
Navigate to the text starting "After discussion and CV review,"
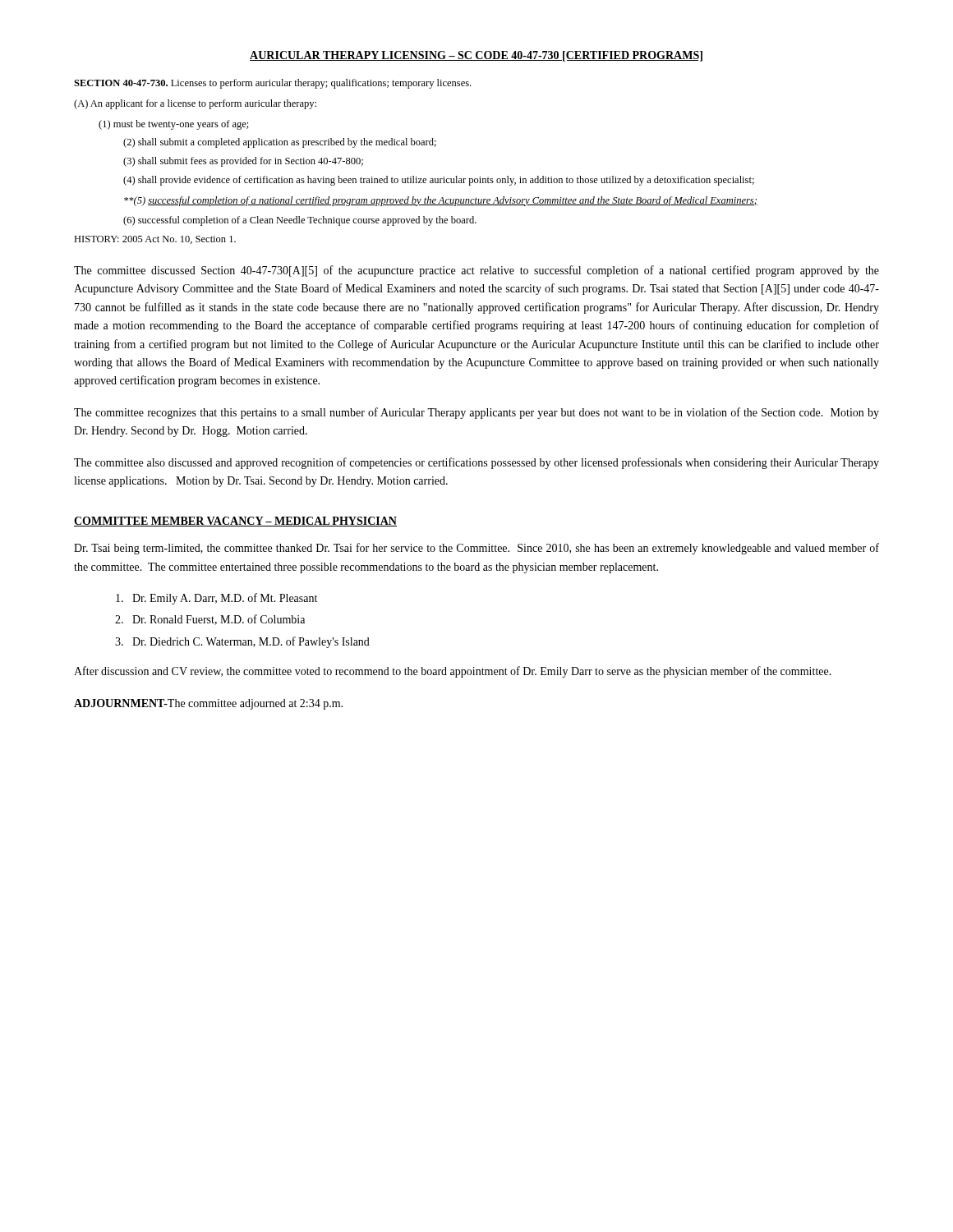pos(453,672)
